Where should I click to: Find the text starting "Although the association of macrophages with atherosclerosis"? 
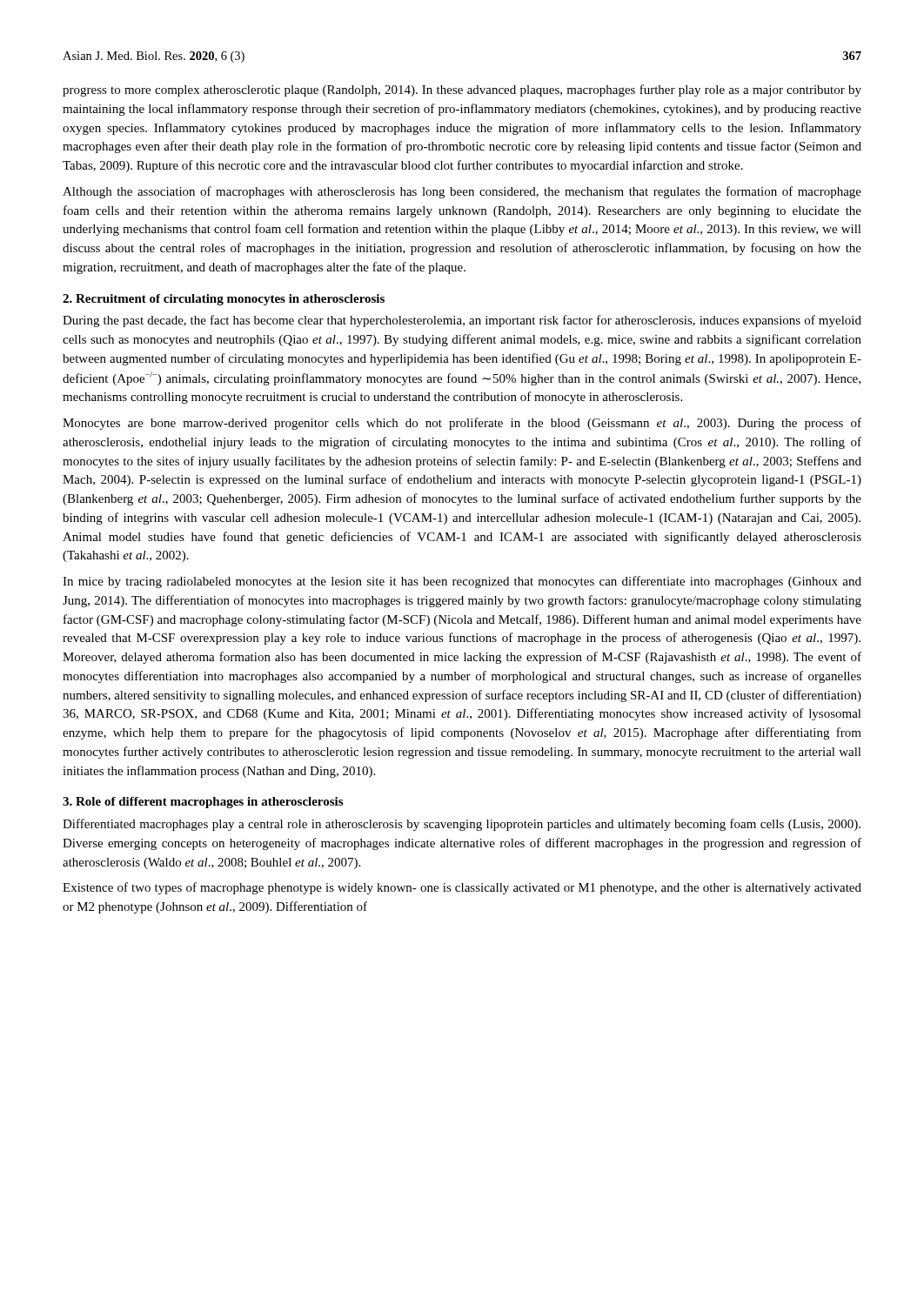tap(462, 229)
